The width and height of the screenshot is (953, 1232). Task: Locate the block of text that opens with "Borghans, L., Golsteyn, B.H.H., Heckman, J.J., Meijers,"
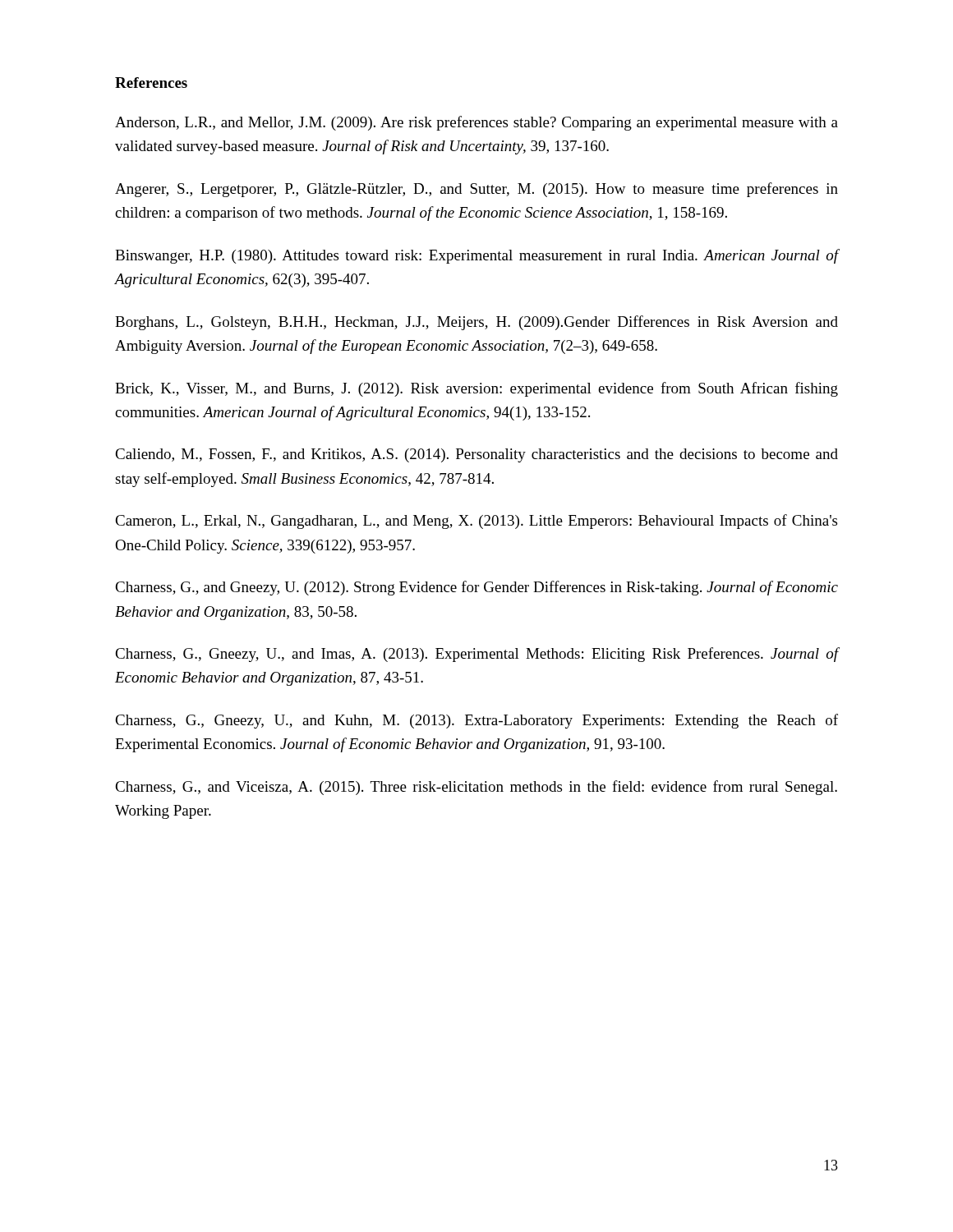(476, 333)
